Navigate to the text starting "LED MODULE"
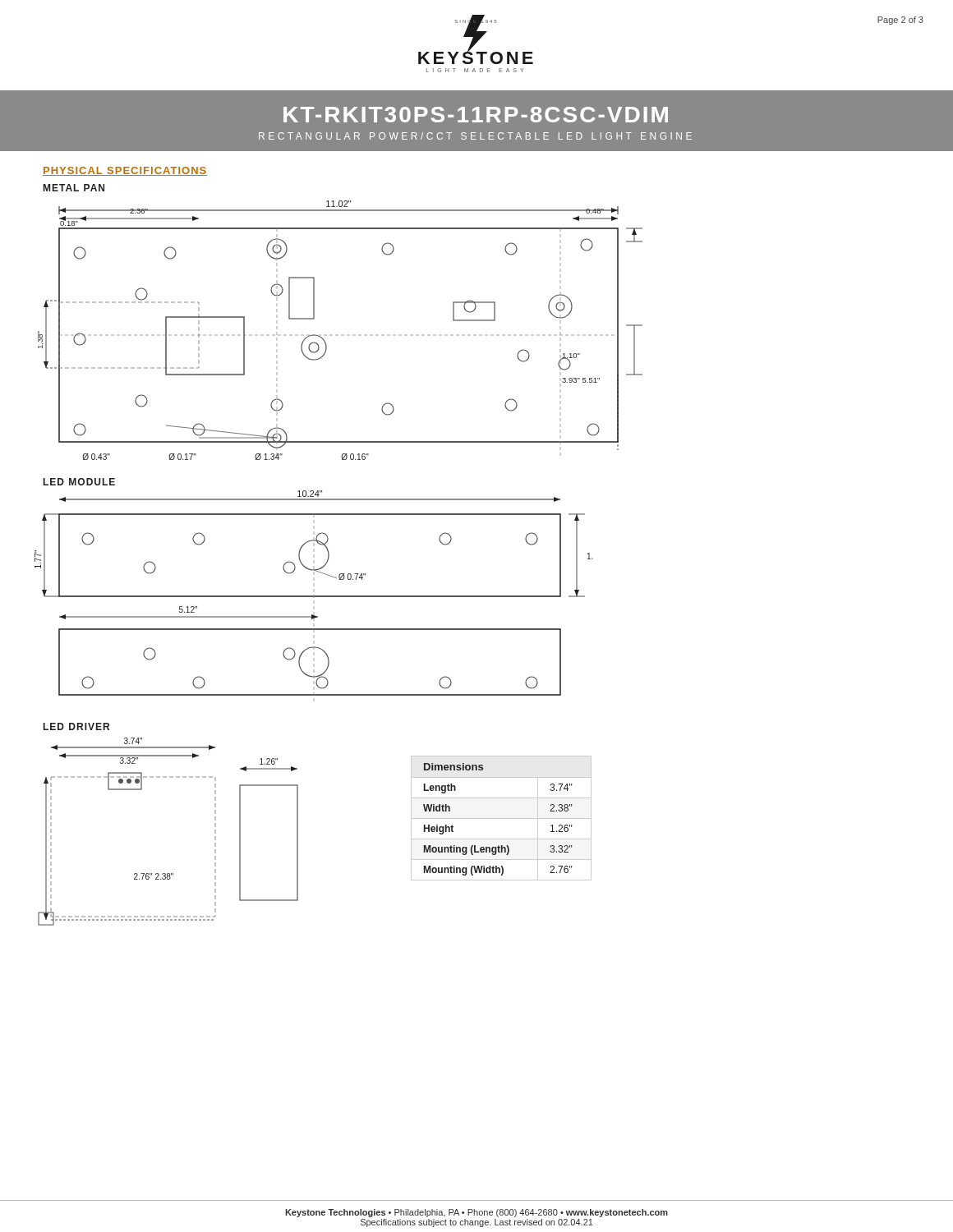Image resolution: width=953 pixels, height=1232 pixels. tap(79, 482)
